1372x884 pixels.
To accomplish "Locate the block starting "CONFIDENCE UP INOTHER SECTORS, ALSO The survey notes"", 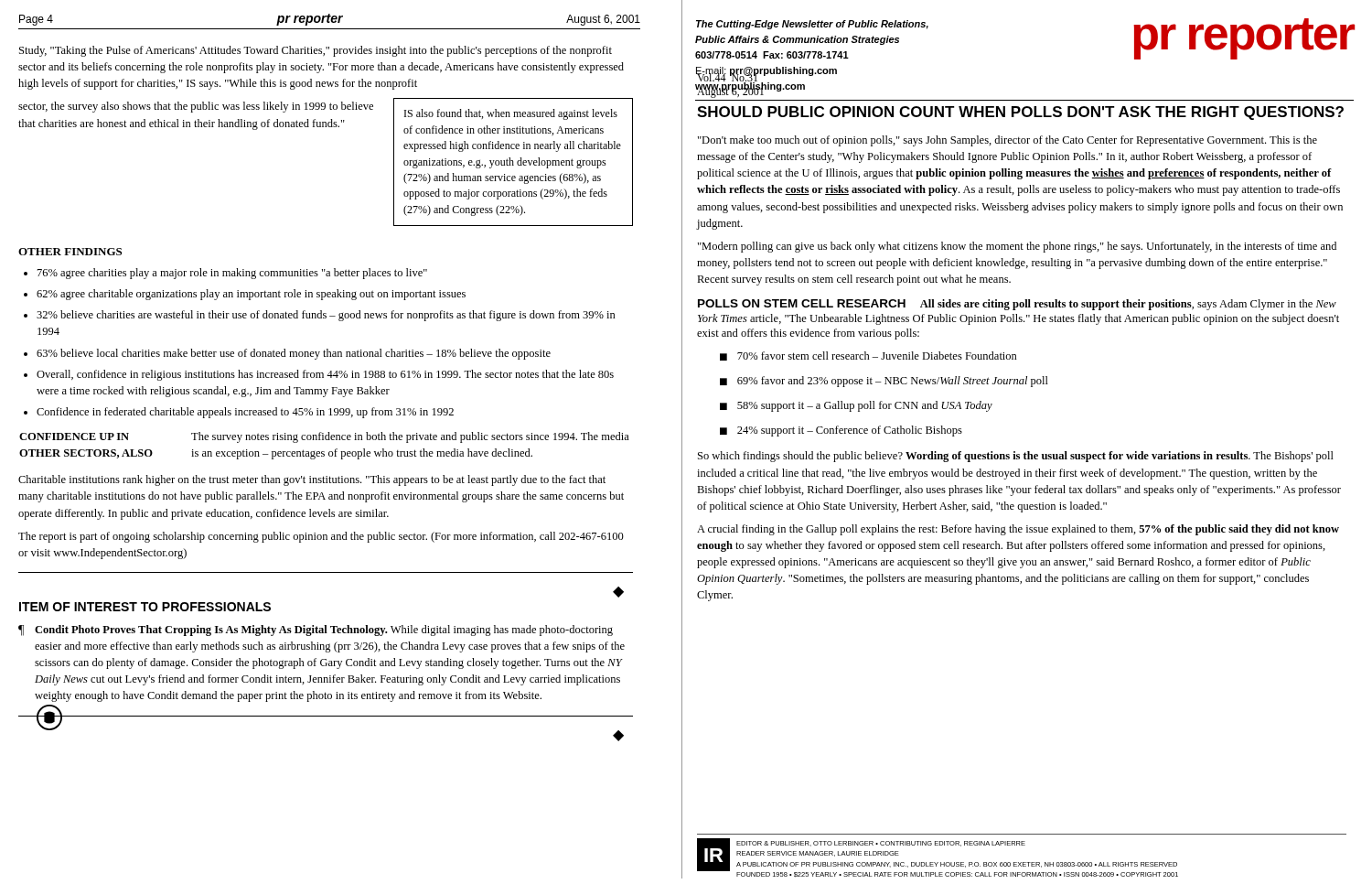I will pyautogui.click(x=326, y=445).
